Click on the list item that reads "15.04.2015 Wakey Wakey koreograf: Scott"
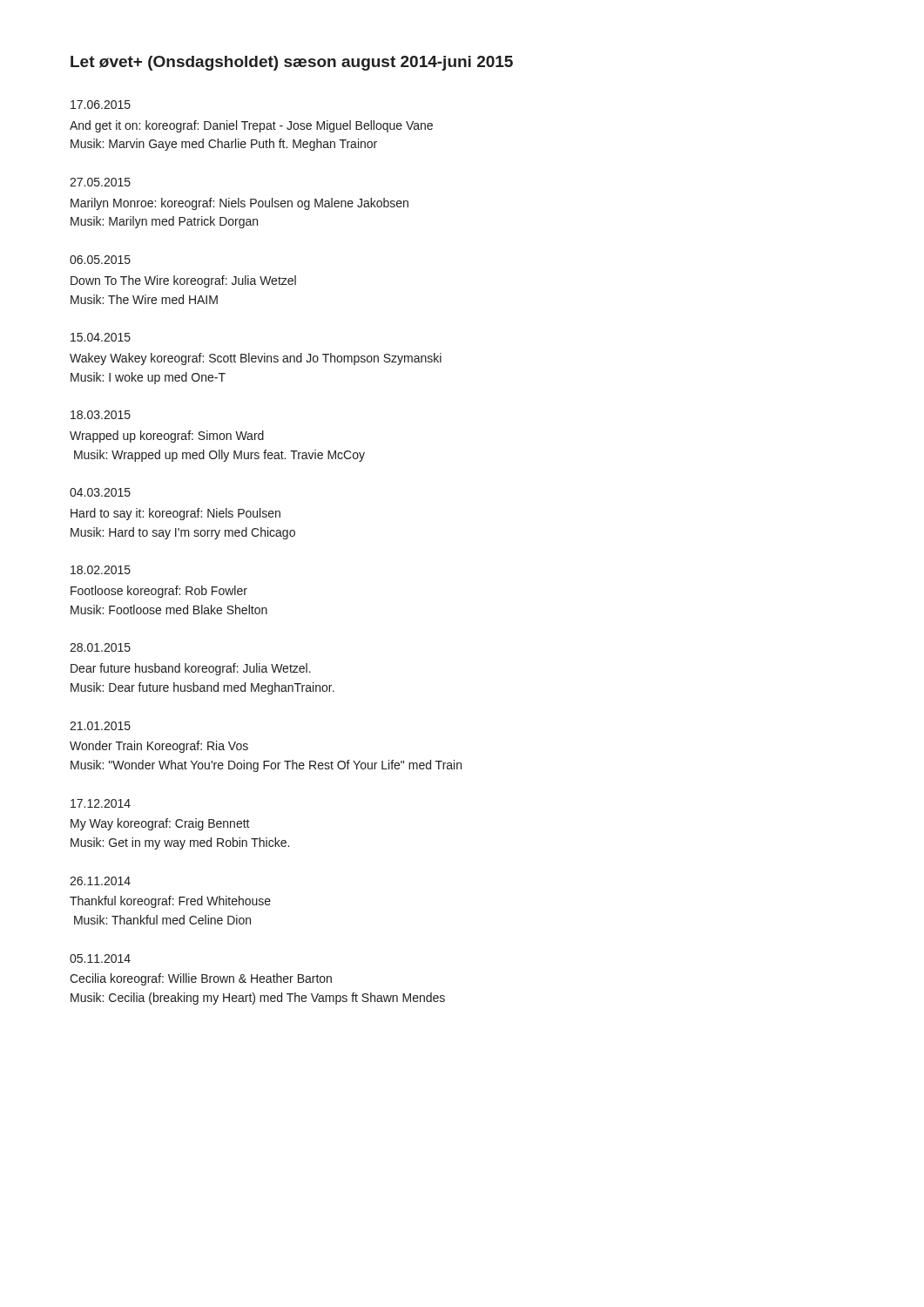Screen dimensions: 1307x924 pos(101,337)
